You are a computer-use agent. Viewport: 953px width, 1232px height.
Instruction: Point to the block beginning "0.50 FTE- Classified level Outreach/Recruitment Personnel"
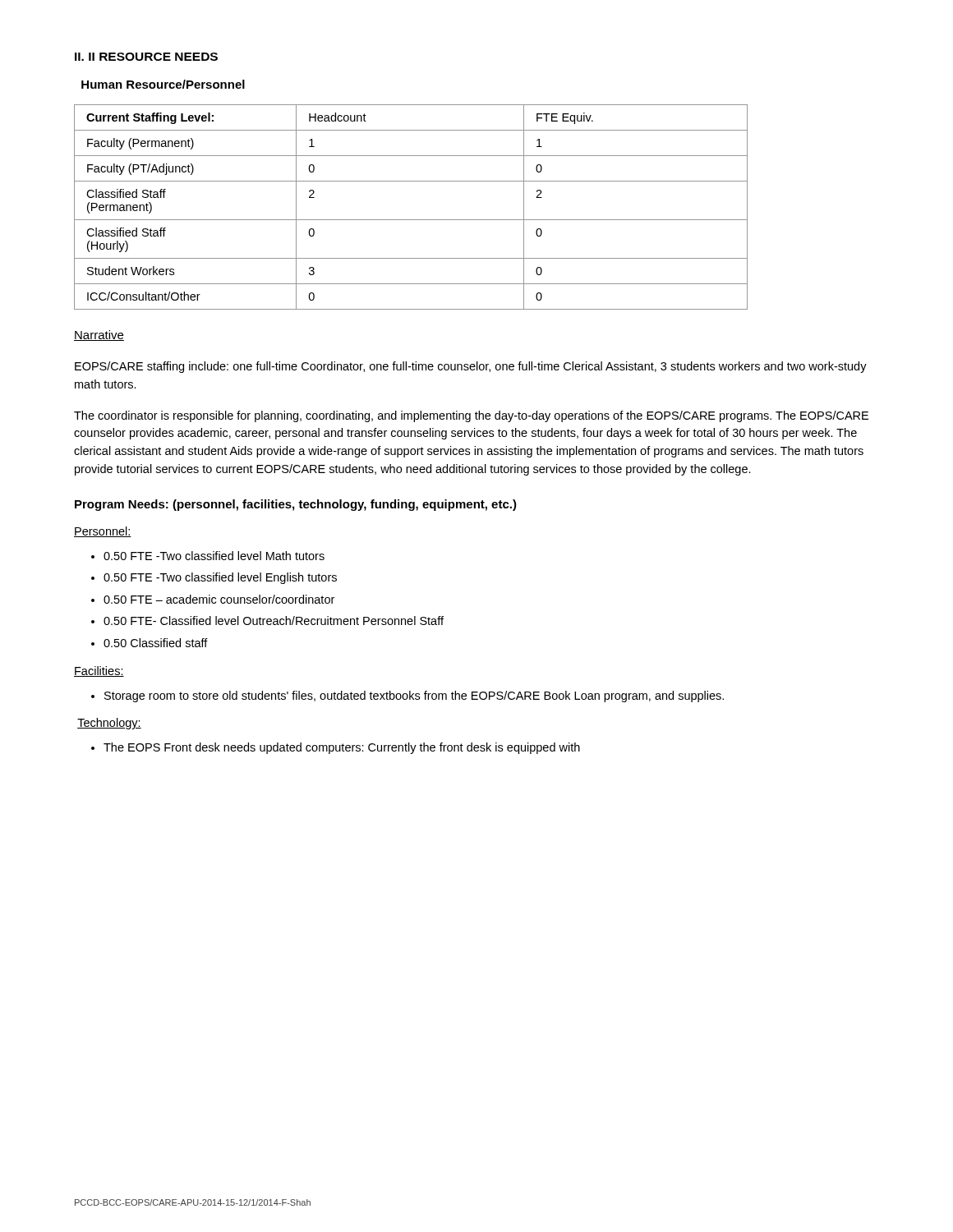[274, 621]
